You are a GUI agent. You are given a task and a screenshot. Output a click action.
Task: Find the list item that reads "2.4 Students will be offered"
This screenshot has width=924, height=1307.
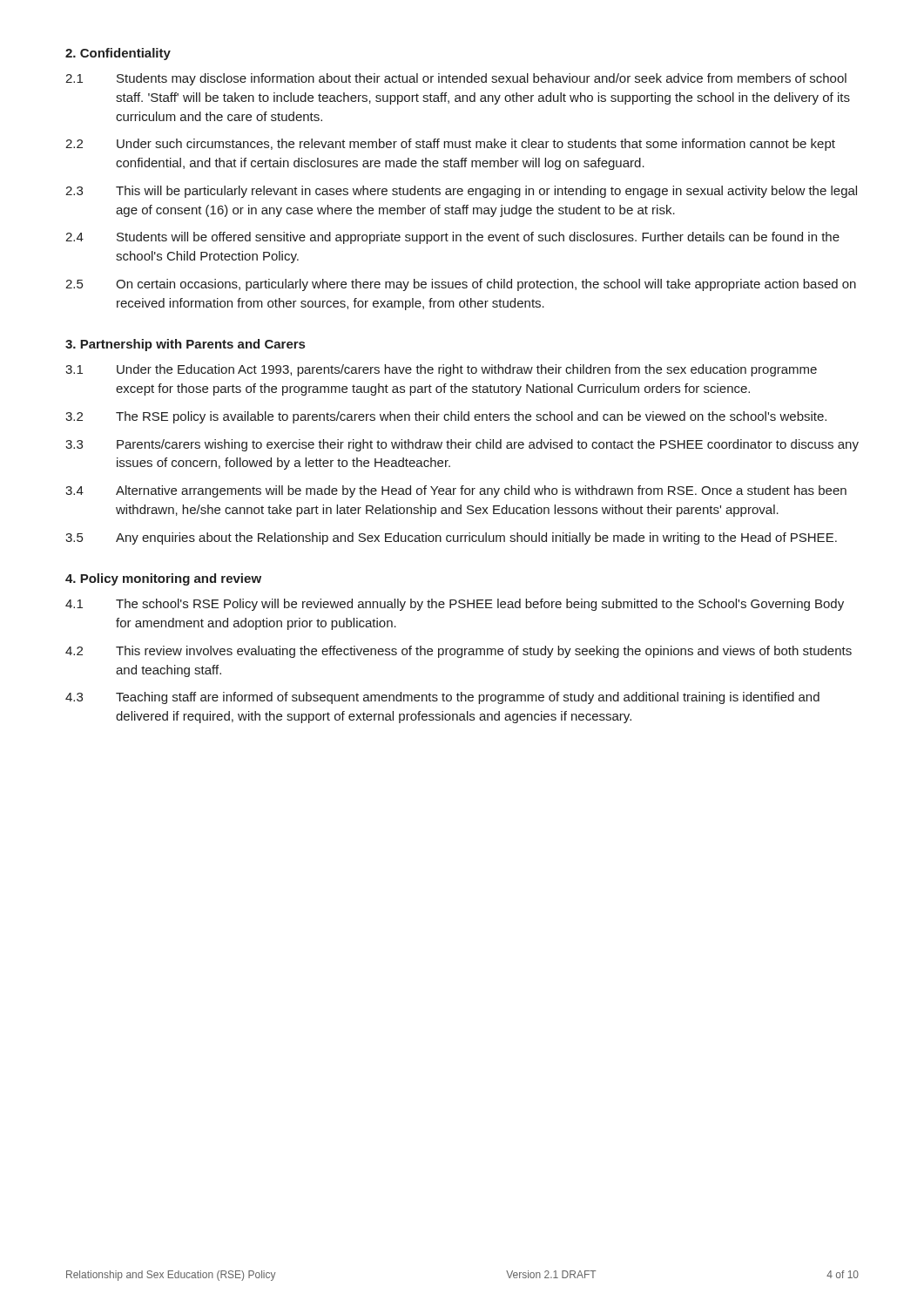pos(462,247)
